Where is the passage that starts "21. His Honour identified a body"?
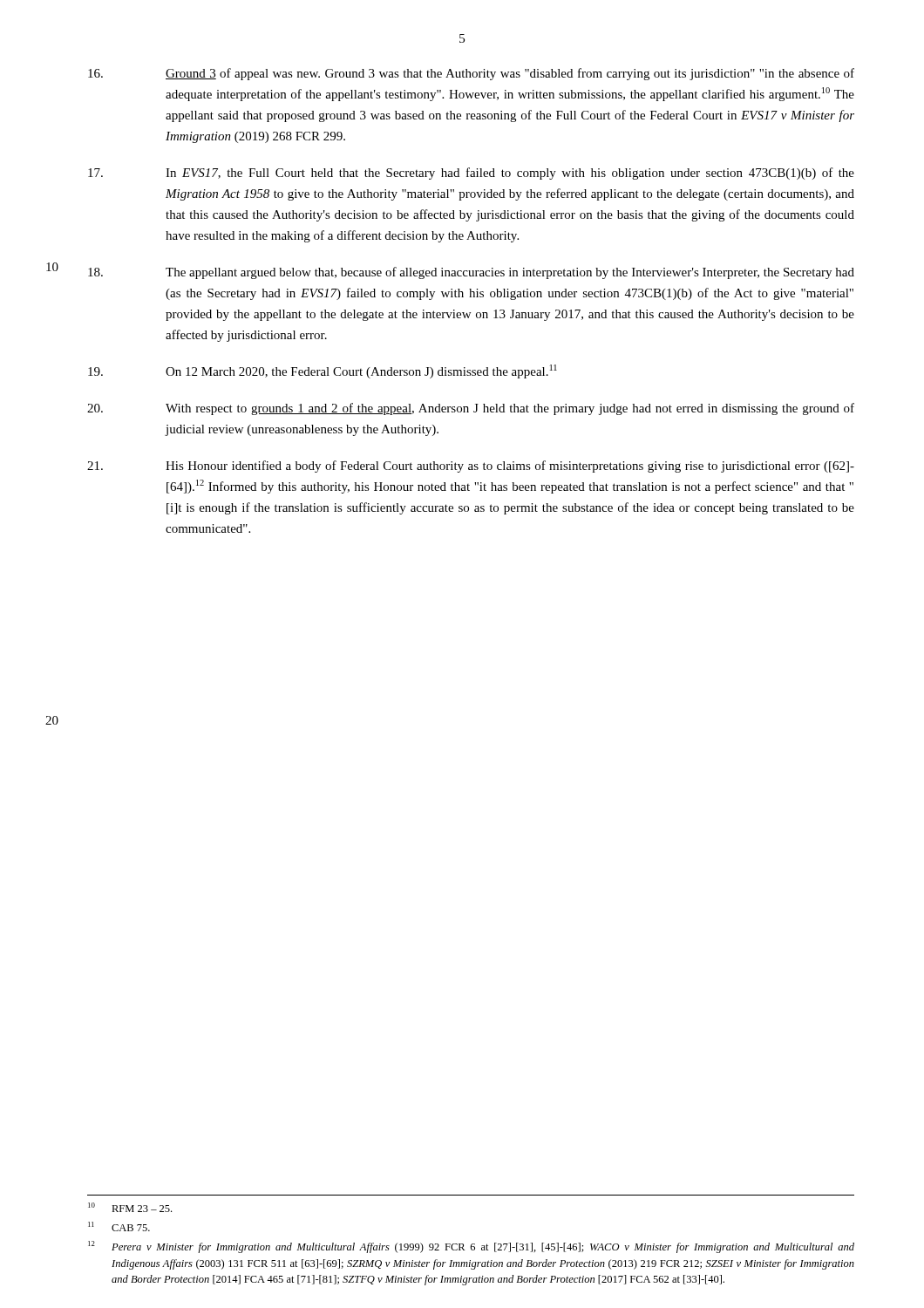Viewport: 924px width, 1308px height. [471, 497]
